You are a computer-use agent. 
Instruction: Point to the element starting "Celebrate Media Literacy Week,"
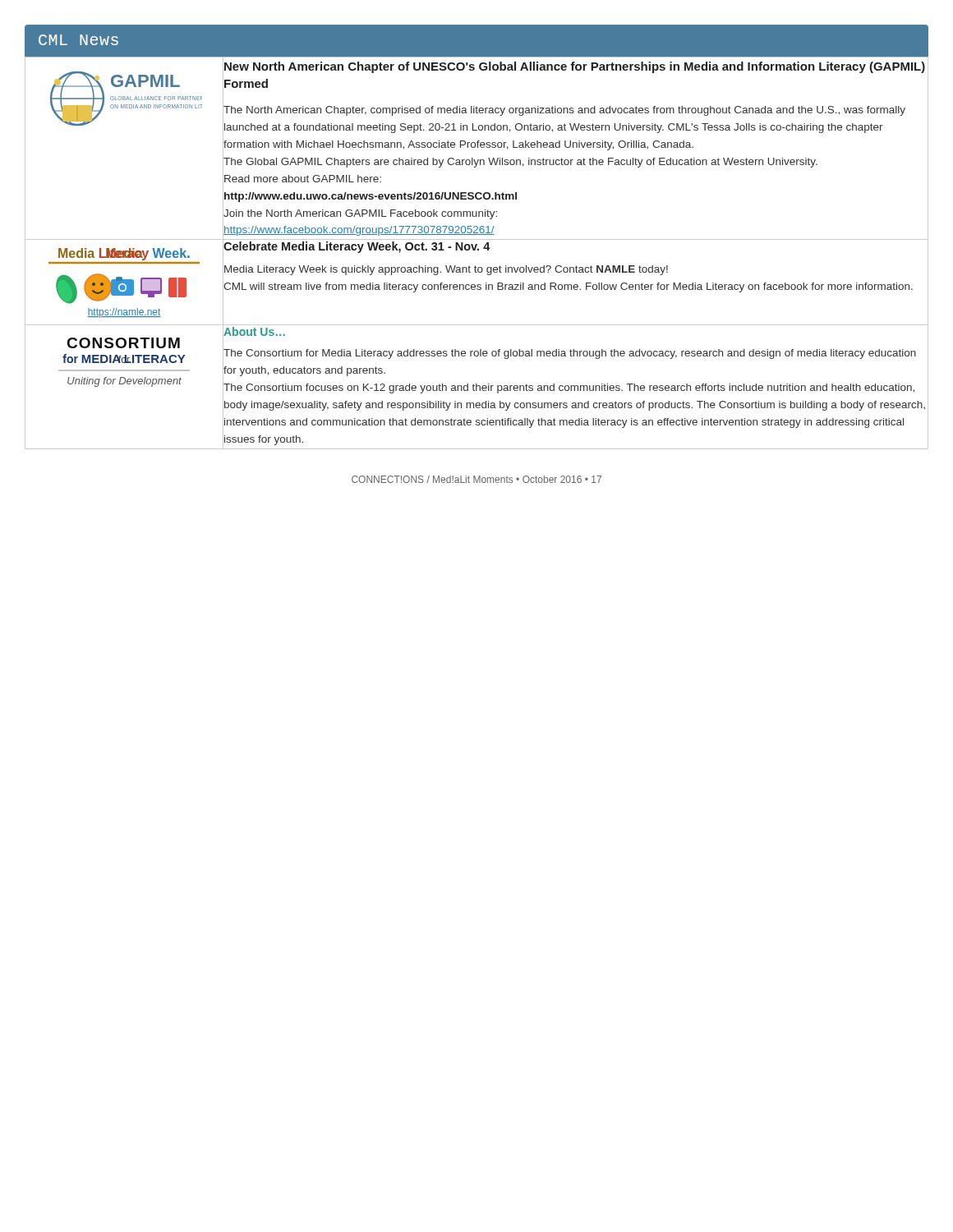[357, 247]
